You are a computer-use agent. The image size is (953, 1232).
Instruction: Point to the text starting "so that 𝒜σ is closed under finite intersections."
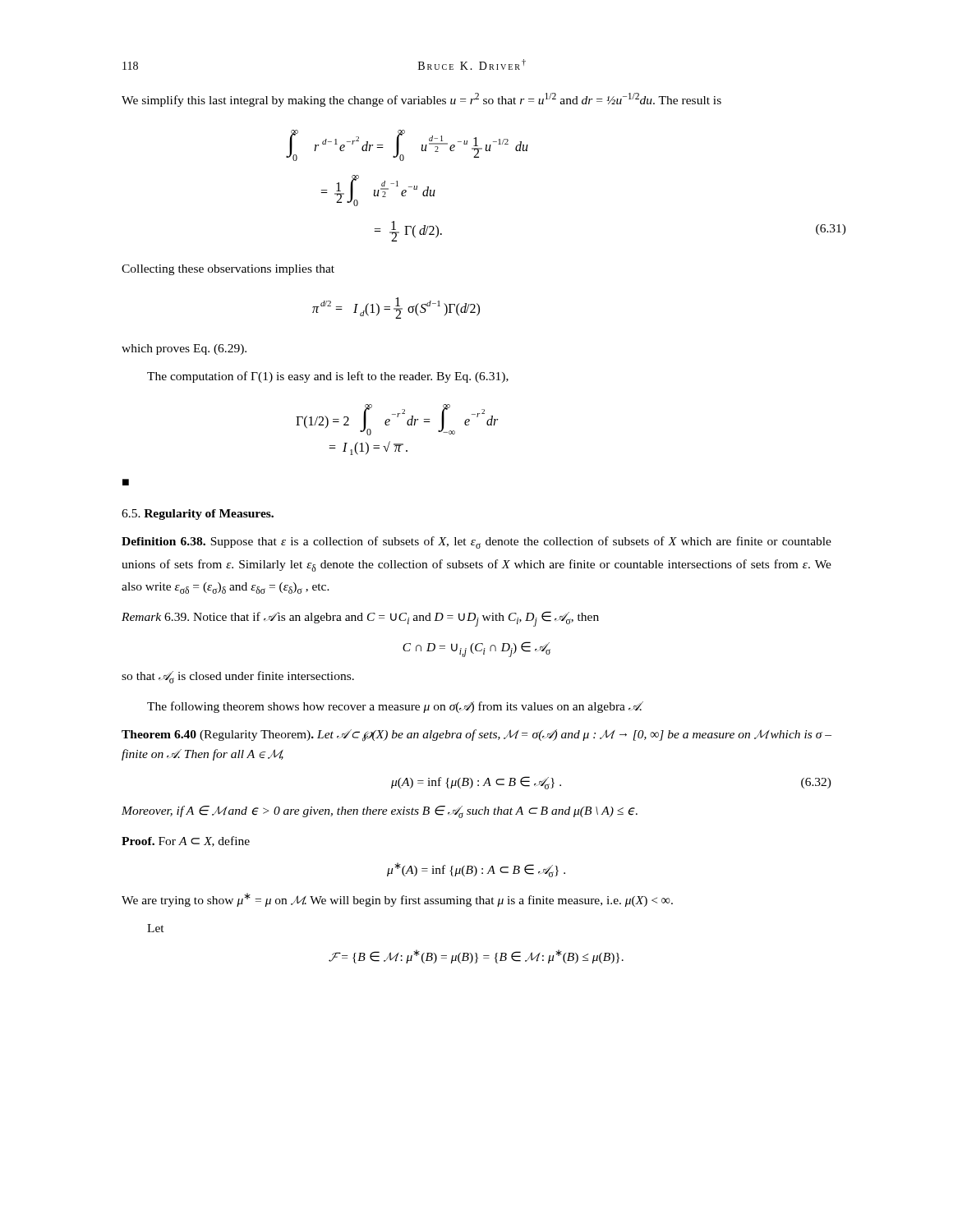click(x=476, y=691)
